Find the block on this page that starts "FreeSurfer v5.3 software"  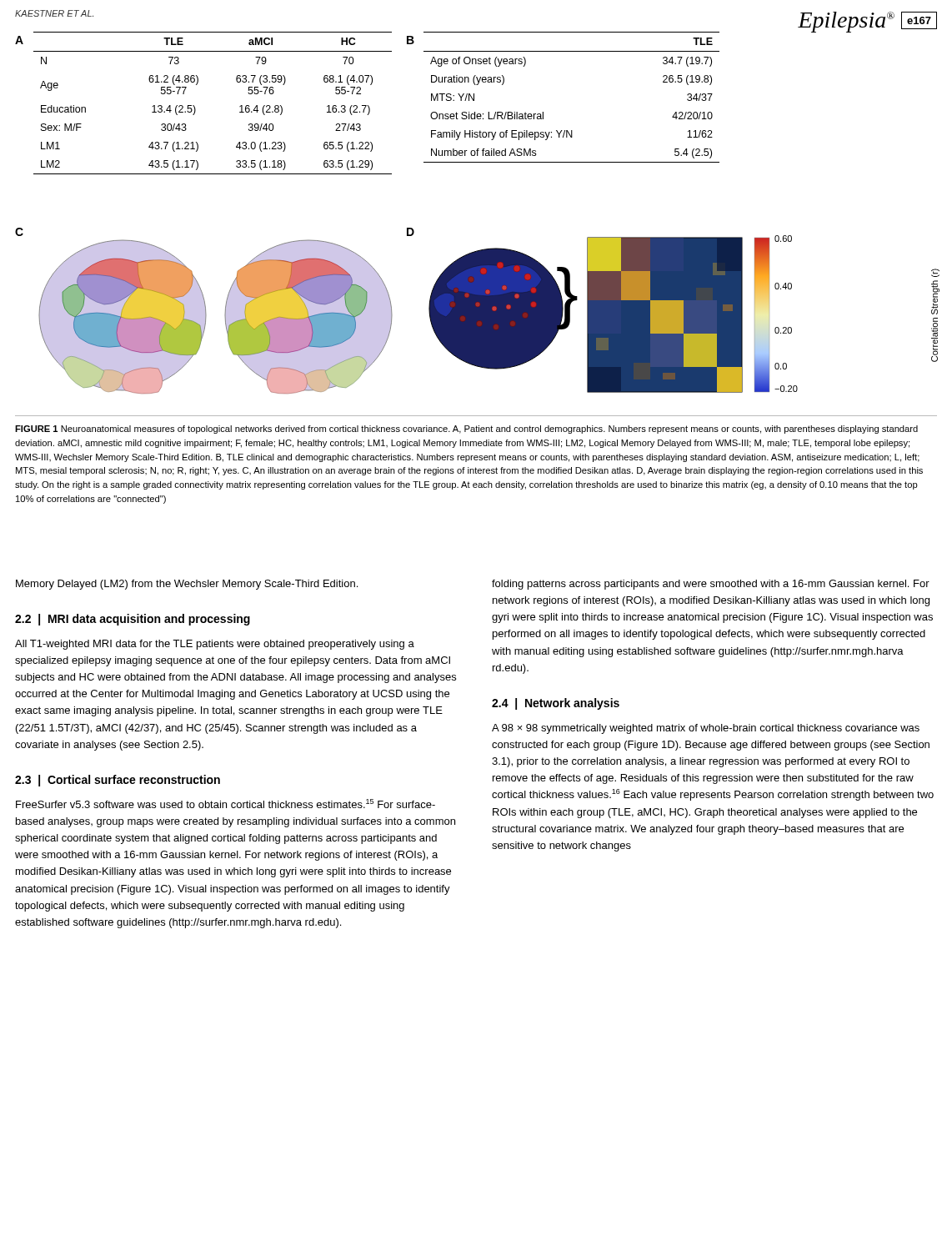[235, 863]
